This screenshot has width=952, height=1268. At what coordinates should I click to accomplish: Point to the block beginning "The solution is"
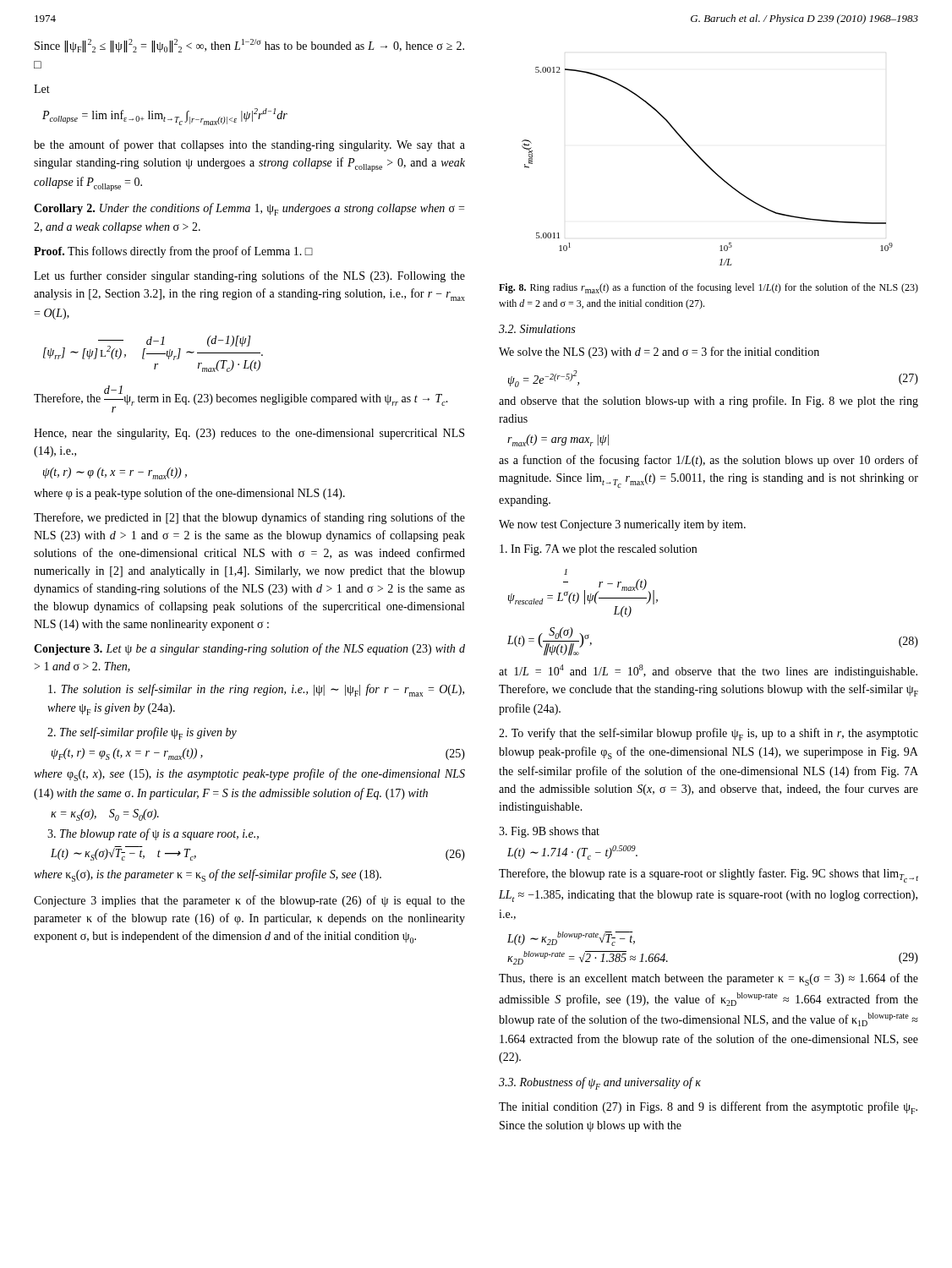pos(256,700)
